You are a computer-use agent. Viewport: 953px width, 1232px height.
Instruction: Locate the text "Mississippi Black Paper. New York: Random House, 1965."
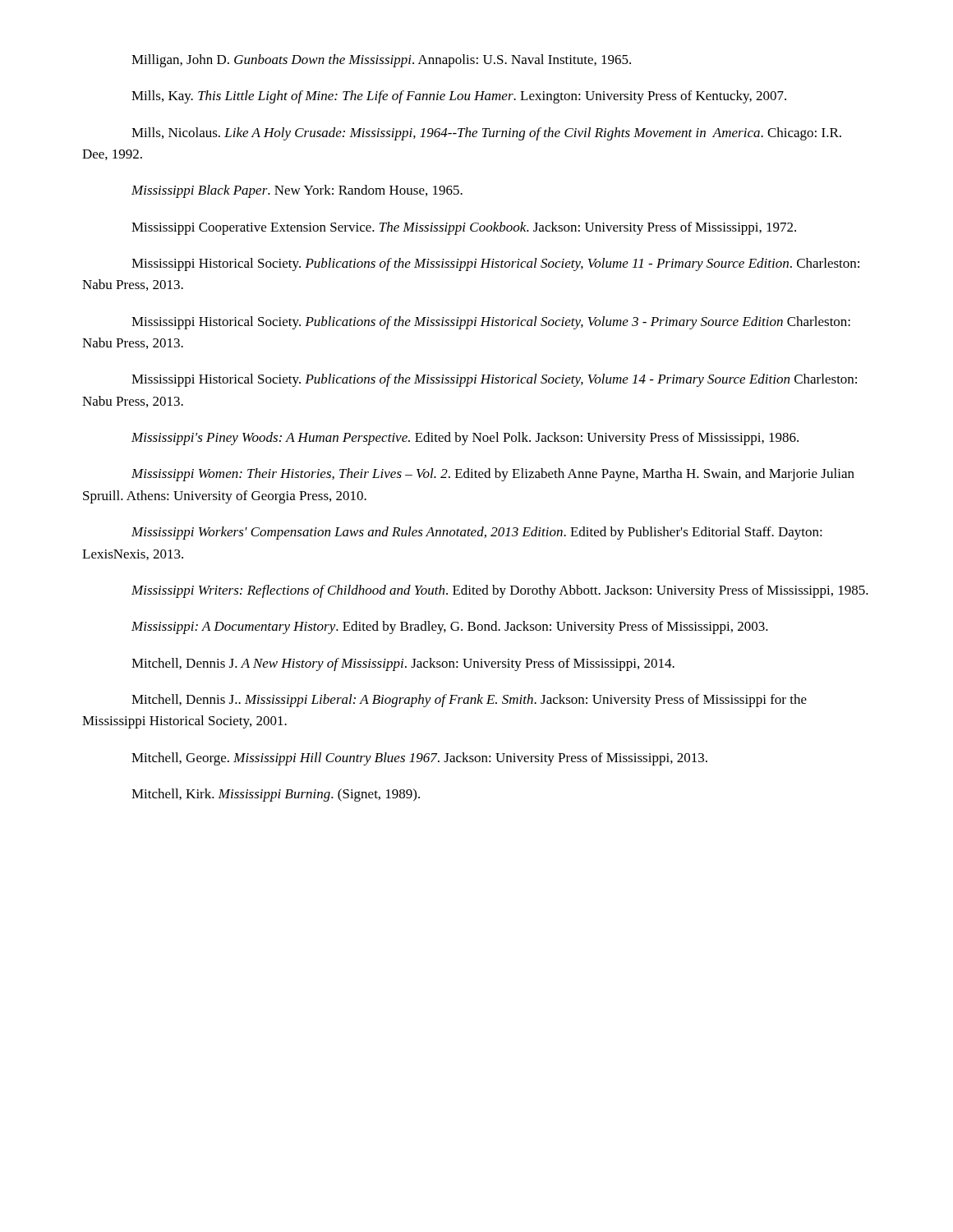(x=297, y=190)
